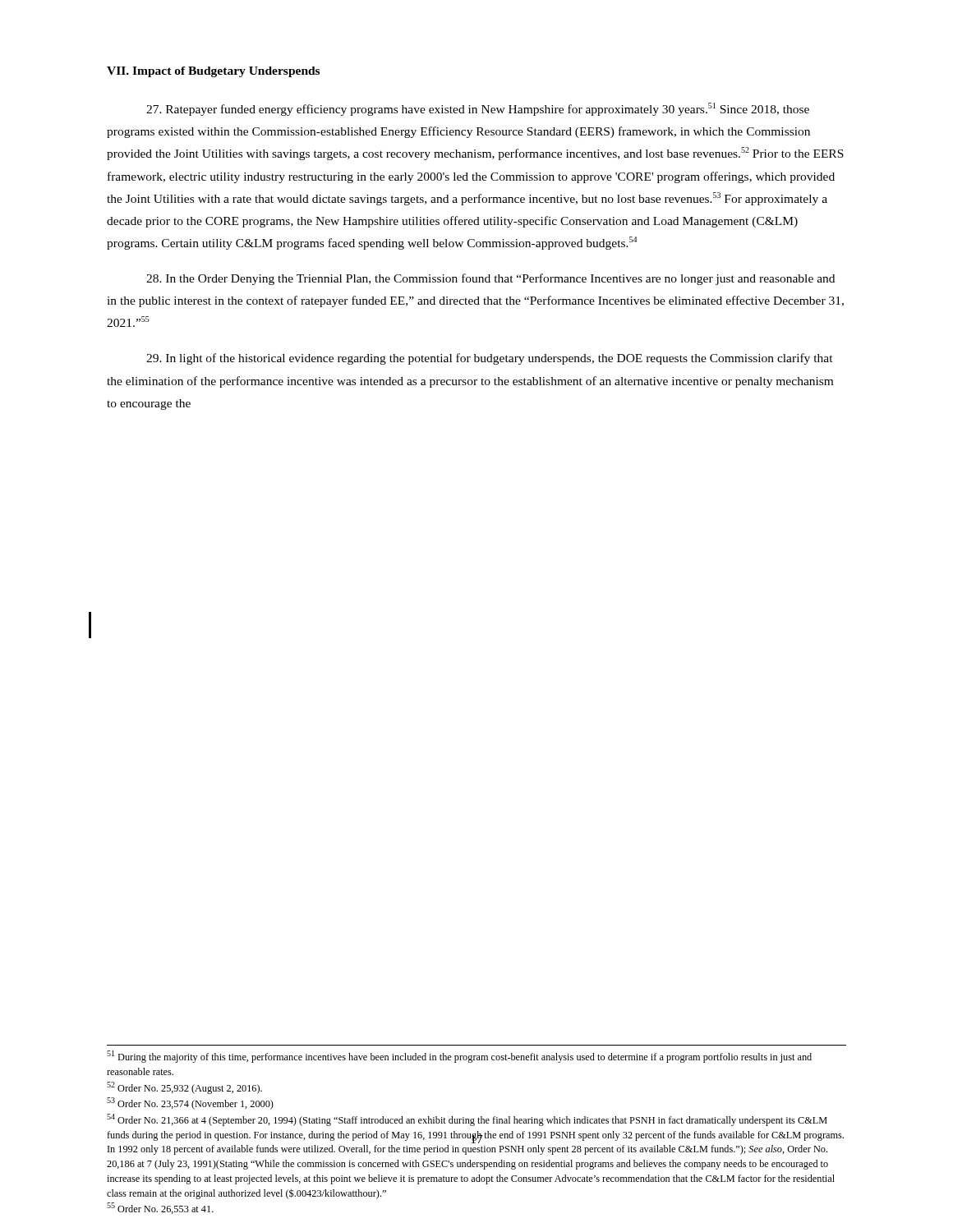Point to the block beginning "Ratepayer funded energy efficiency programs have existed in"
The image size is (953, 1232).
pos(476,176)
